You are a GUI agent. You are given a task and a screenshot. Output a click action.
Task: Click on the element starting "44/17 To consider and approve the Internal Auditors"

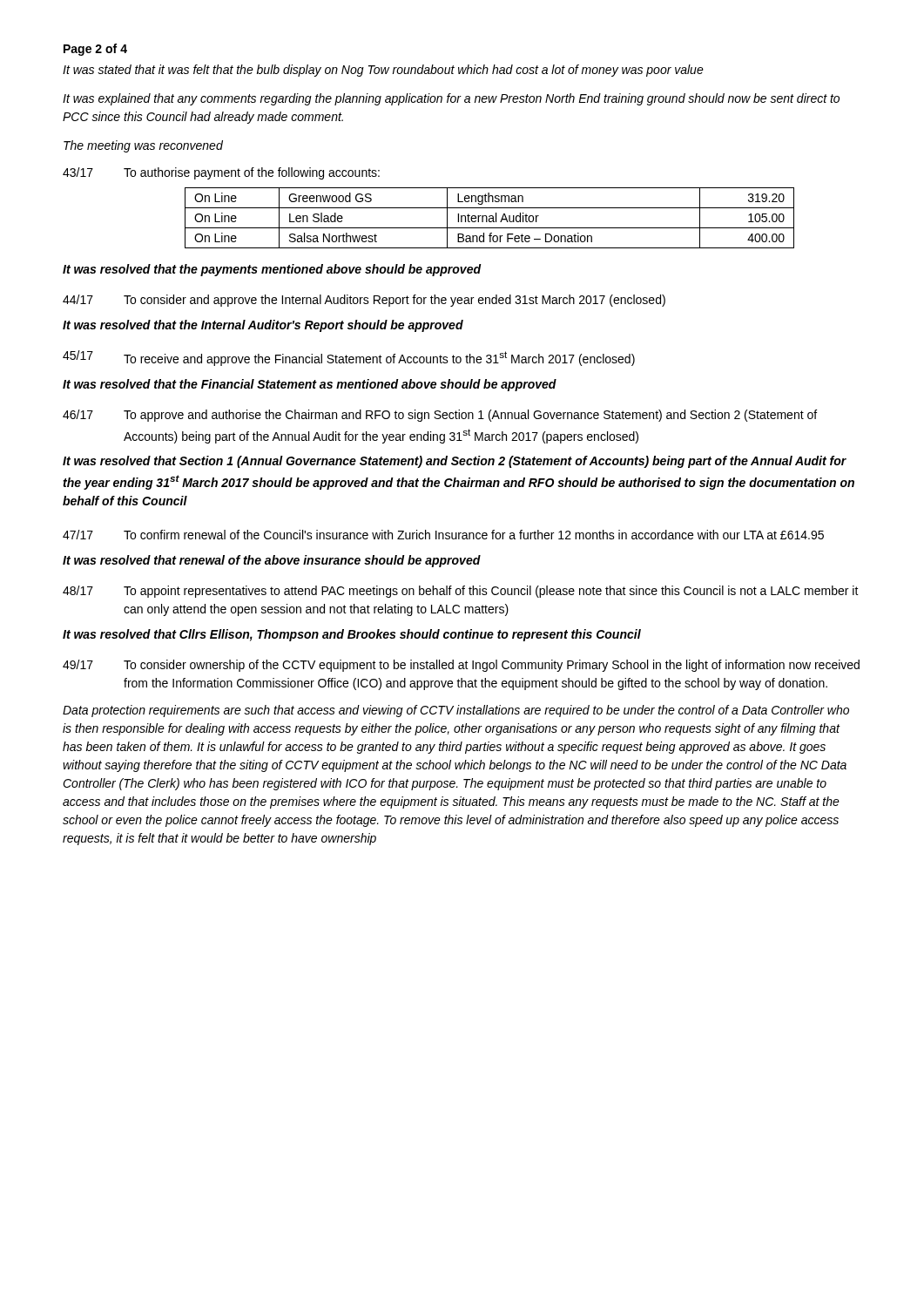click(x=462, y=300)
